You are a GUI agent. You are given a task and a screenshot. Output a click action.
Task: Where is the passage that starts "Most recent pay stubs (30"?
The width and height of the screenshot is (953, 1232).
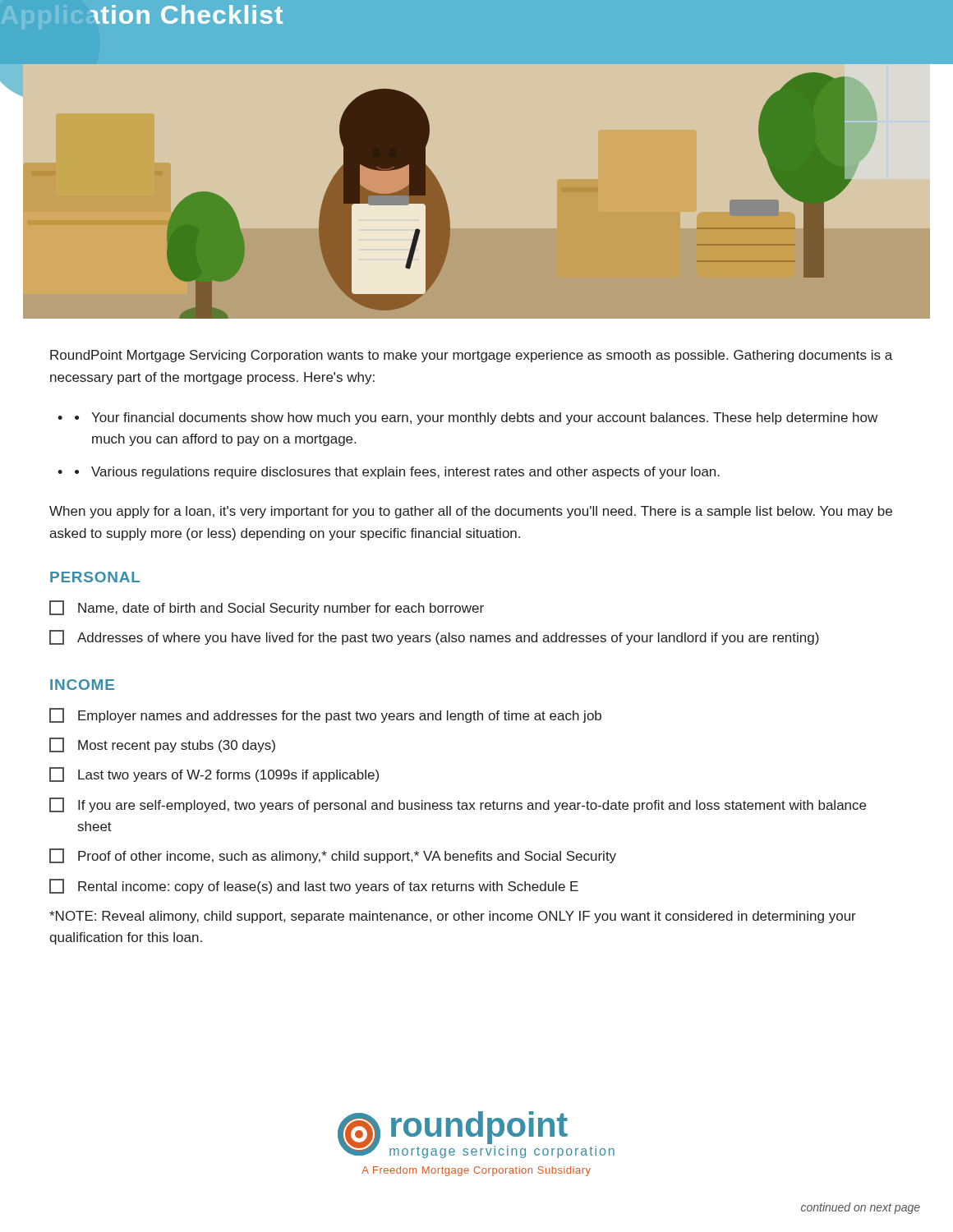(x=163, y=746)
